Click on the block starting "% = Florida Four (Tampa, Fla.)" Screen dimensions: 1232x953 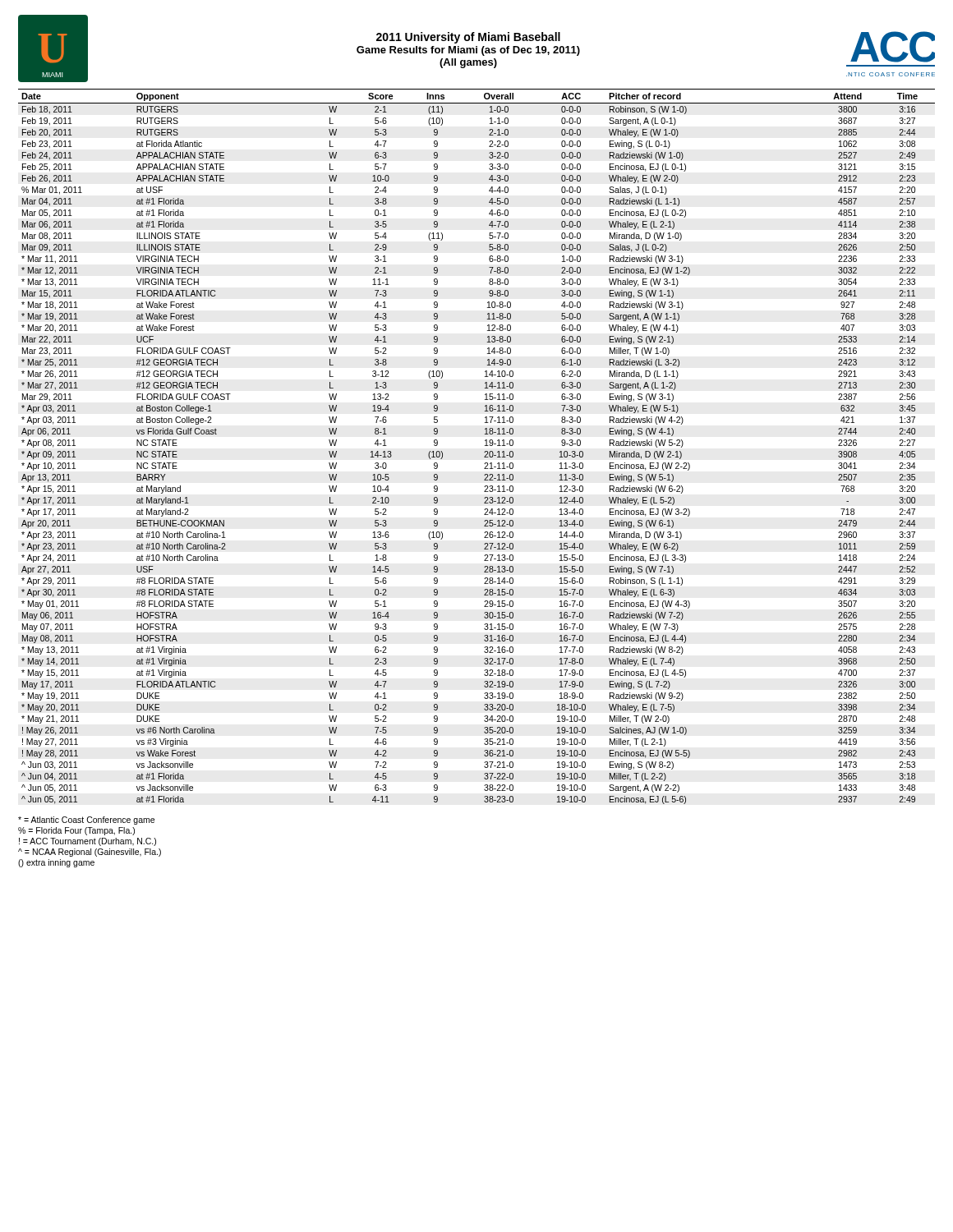click(x=77, y=830)
